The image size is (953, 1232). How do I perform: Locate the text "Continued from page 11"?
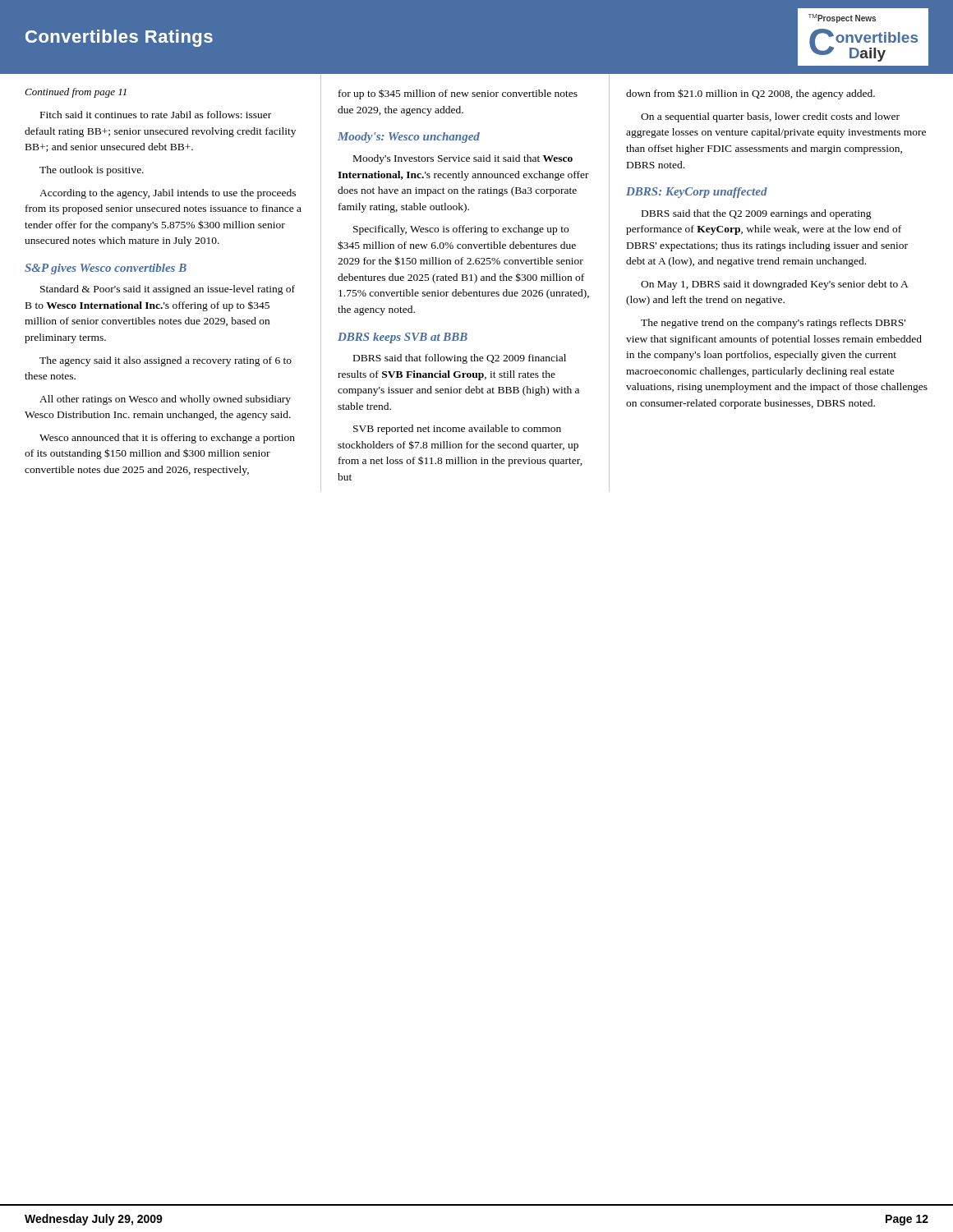pyautogui.click(x=76, y=92)
